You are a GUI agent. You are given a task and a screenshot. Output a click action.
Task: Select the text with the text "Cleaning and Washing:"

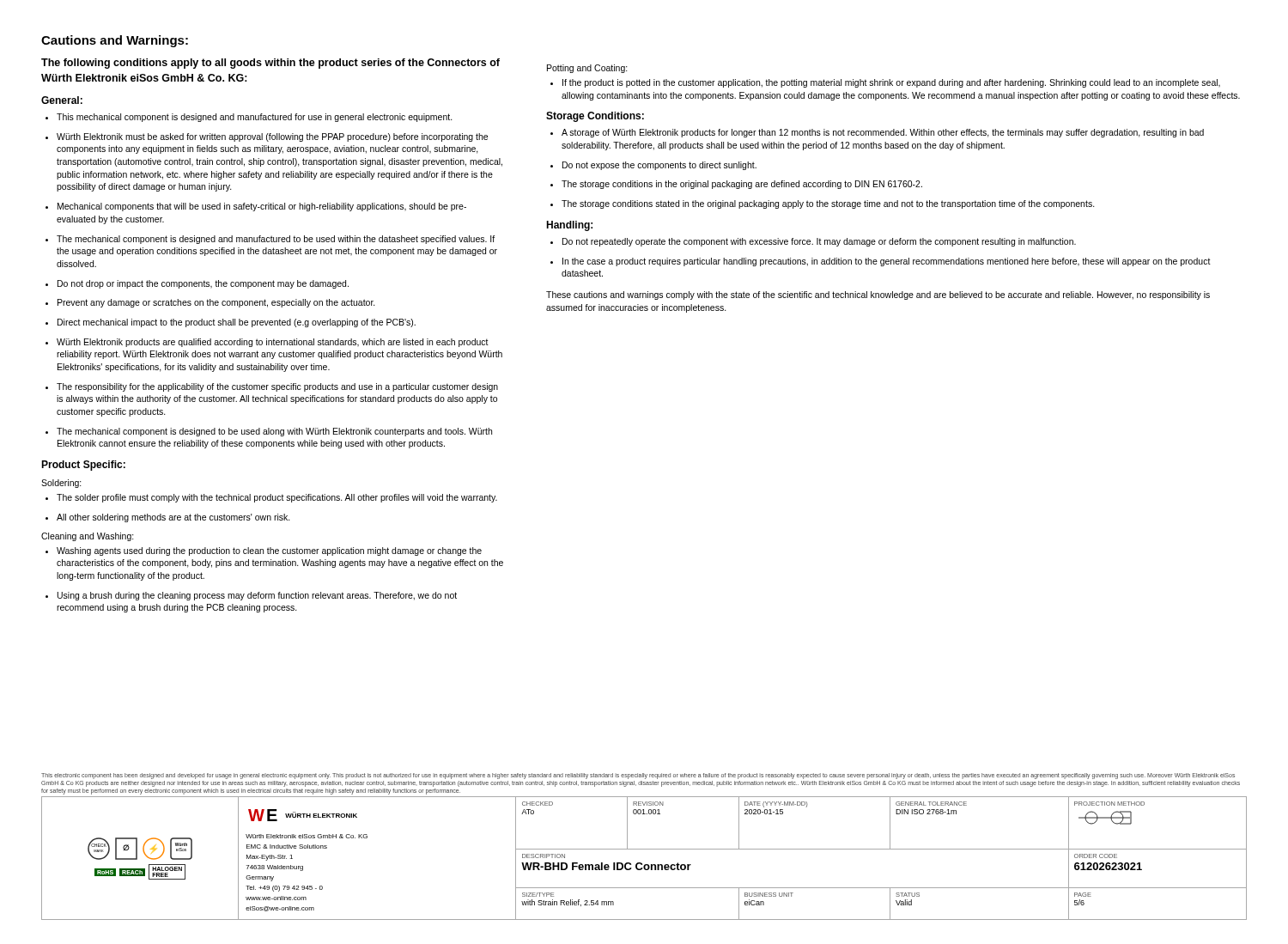[273, 536]
